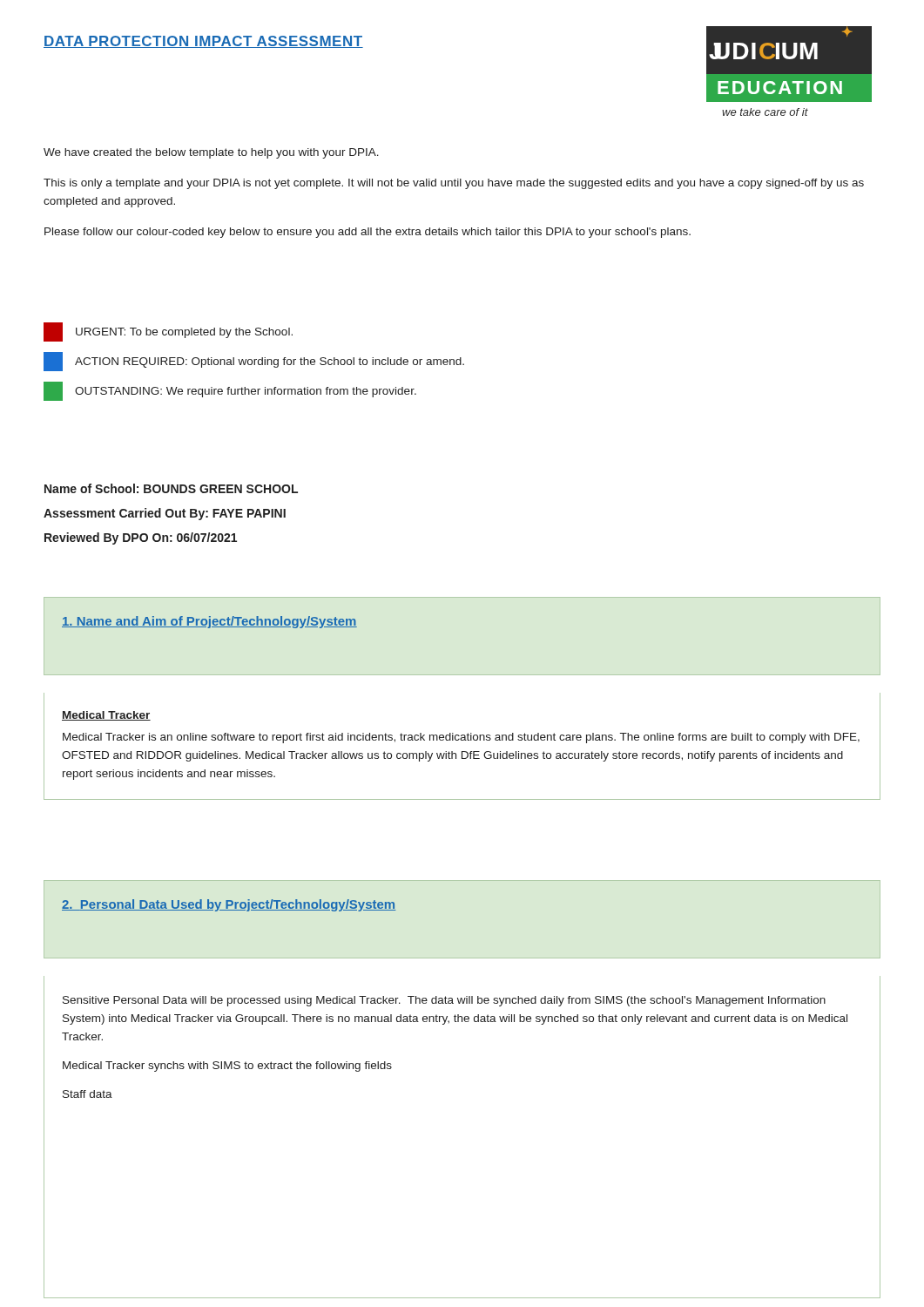
Task: Locate the element starting "This is only a template and your"
Action: [462, 192]
